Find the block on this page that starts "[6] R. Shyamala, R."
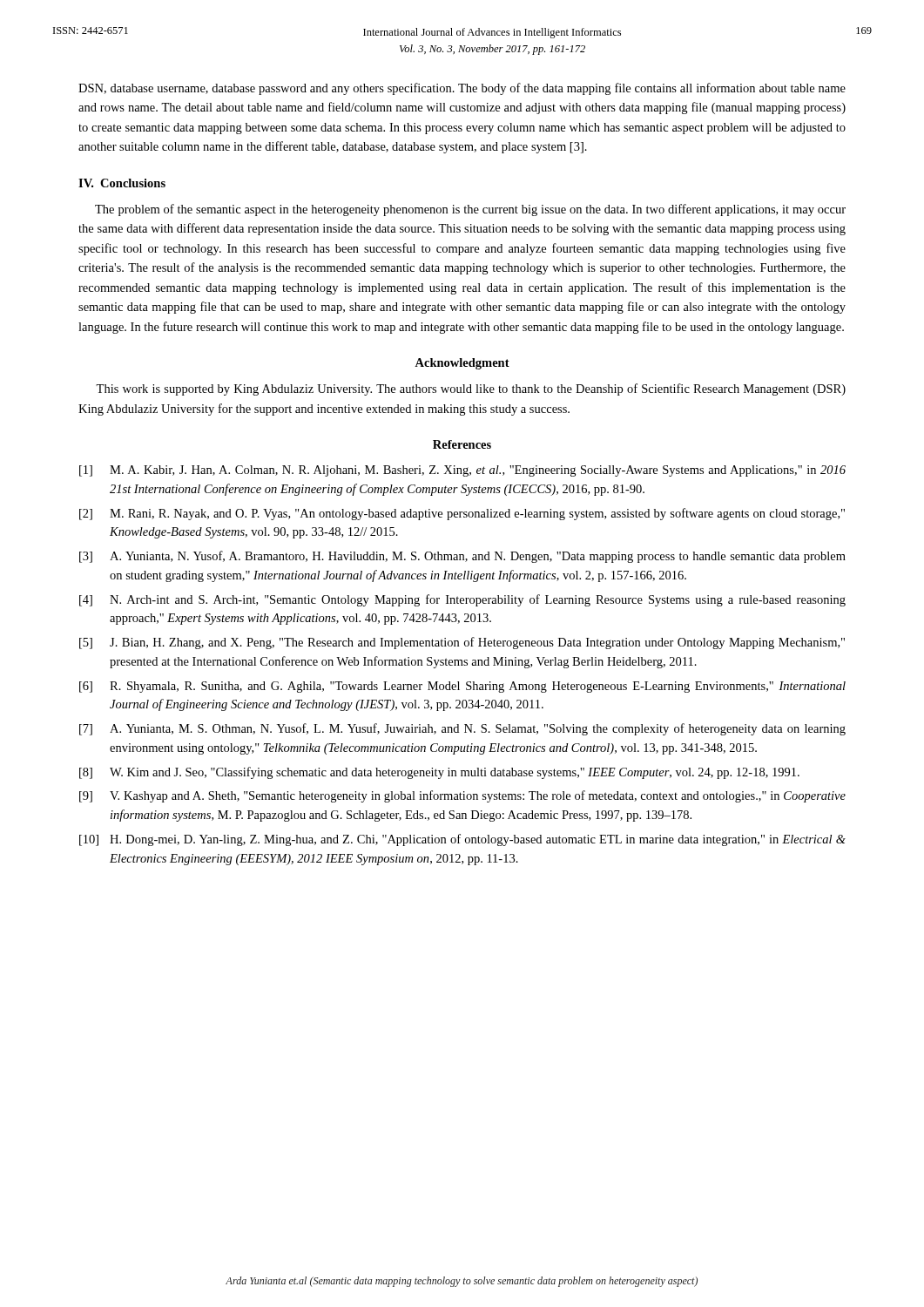 click(x=462, y=696)
